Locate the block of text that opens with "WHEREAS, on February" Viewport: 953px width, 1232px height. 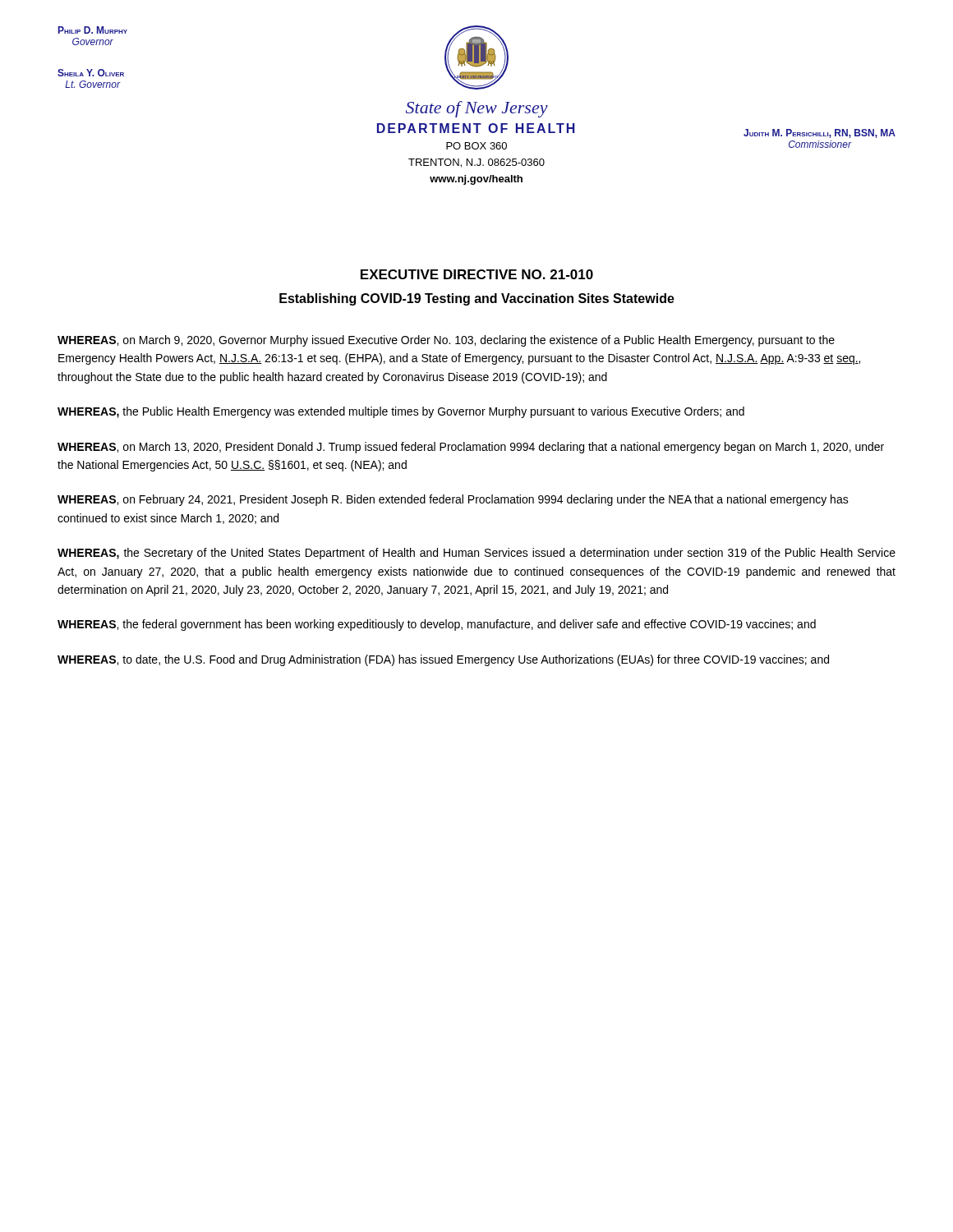point(453,509)
